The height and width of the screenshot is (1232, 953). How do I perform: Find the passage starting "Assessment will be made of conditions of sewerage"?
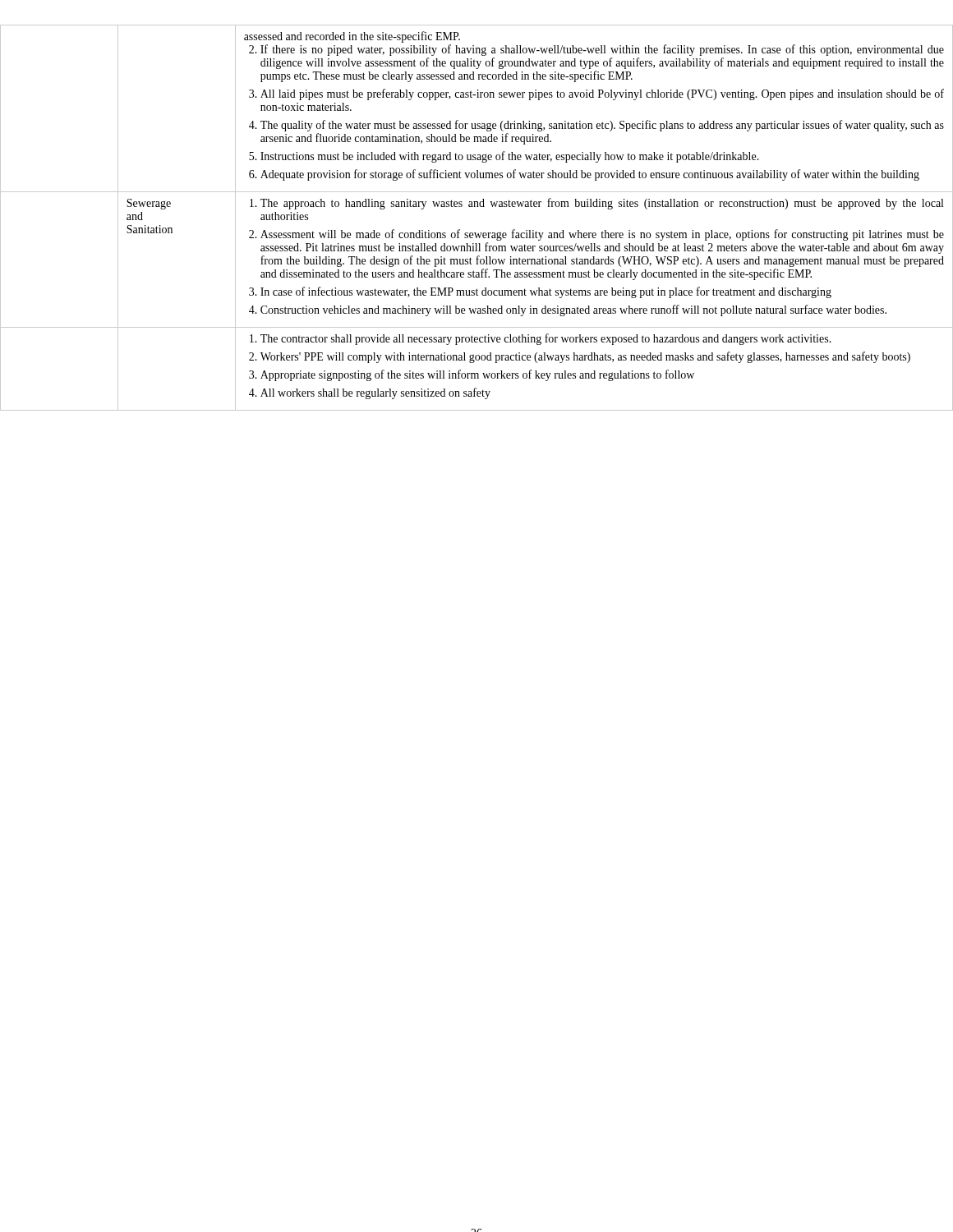pyautogui.click(x=602, y=254)
